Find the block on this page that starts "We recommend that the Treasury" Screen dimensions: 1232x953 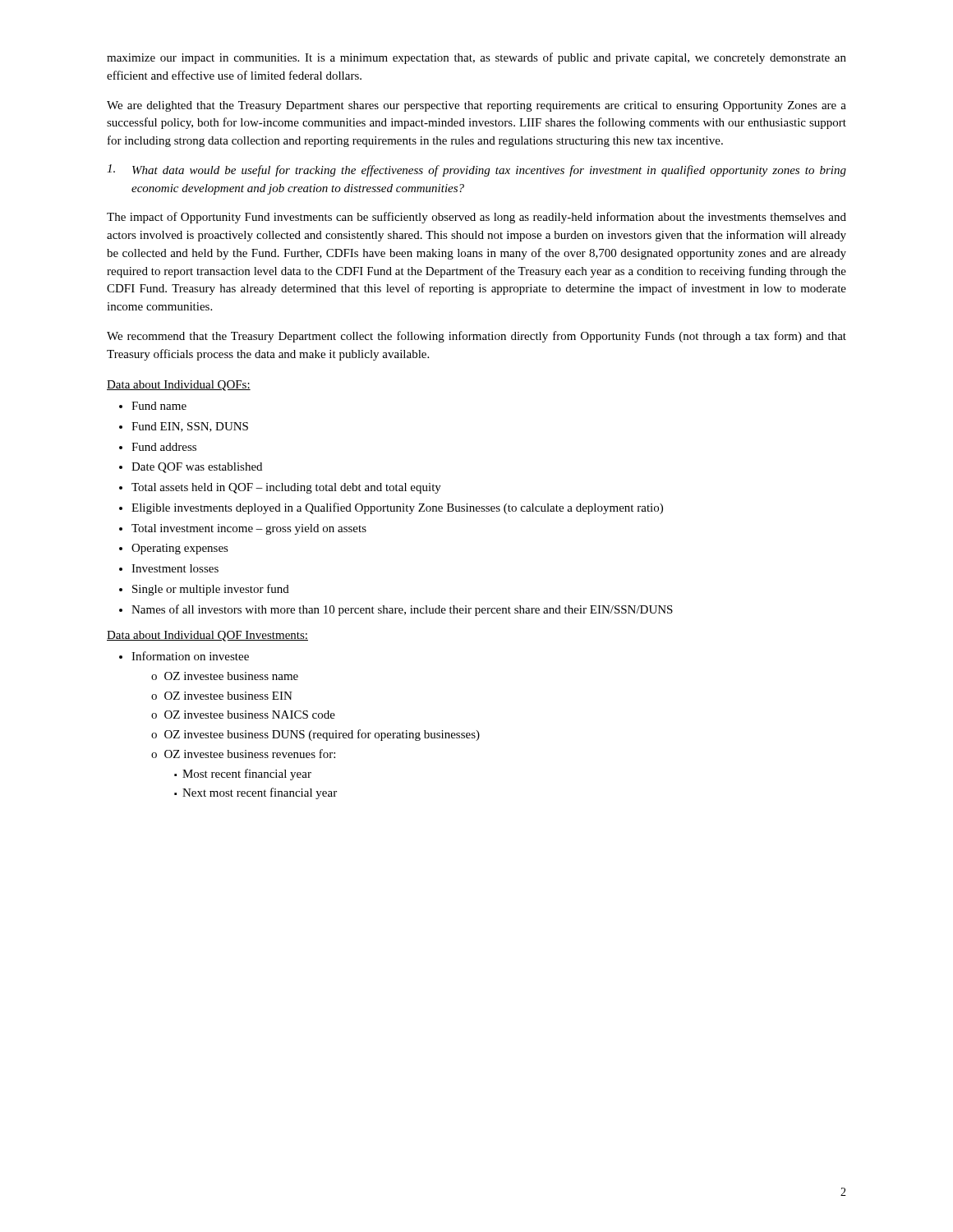476,345
